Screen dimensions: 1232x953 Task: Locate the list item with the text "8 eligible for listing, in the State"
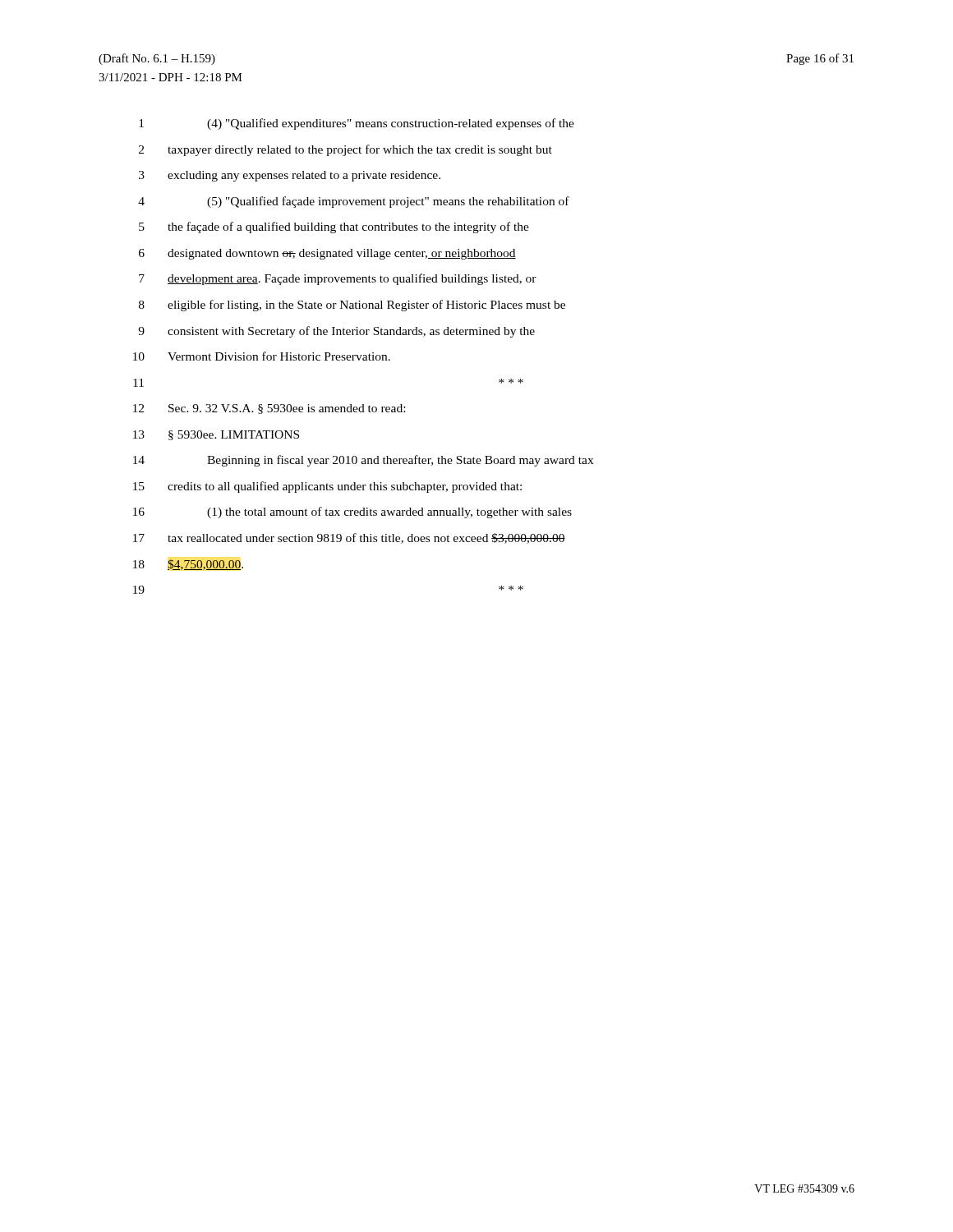click(x=476, y=304)
